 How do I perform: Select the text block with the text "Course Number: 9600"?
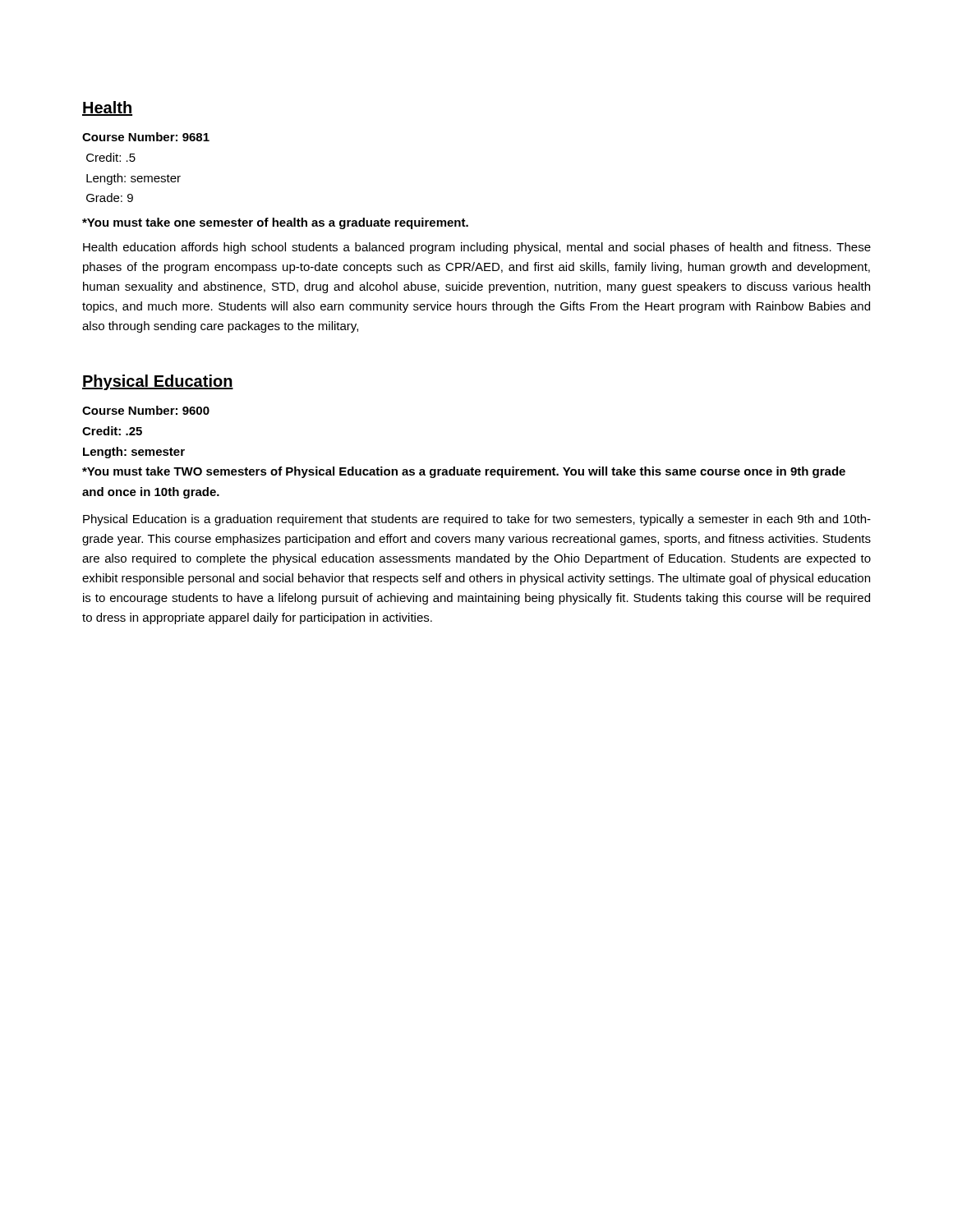[146, 410]
